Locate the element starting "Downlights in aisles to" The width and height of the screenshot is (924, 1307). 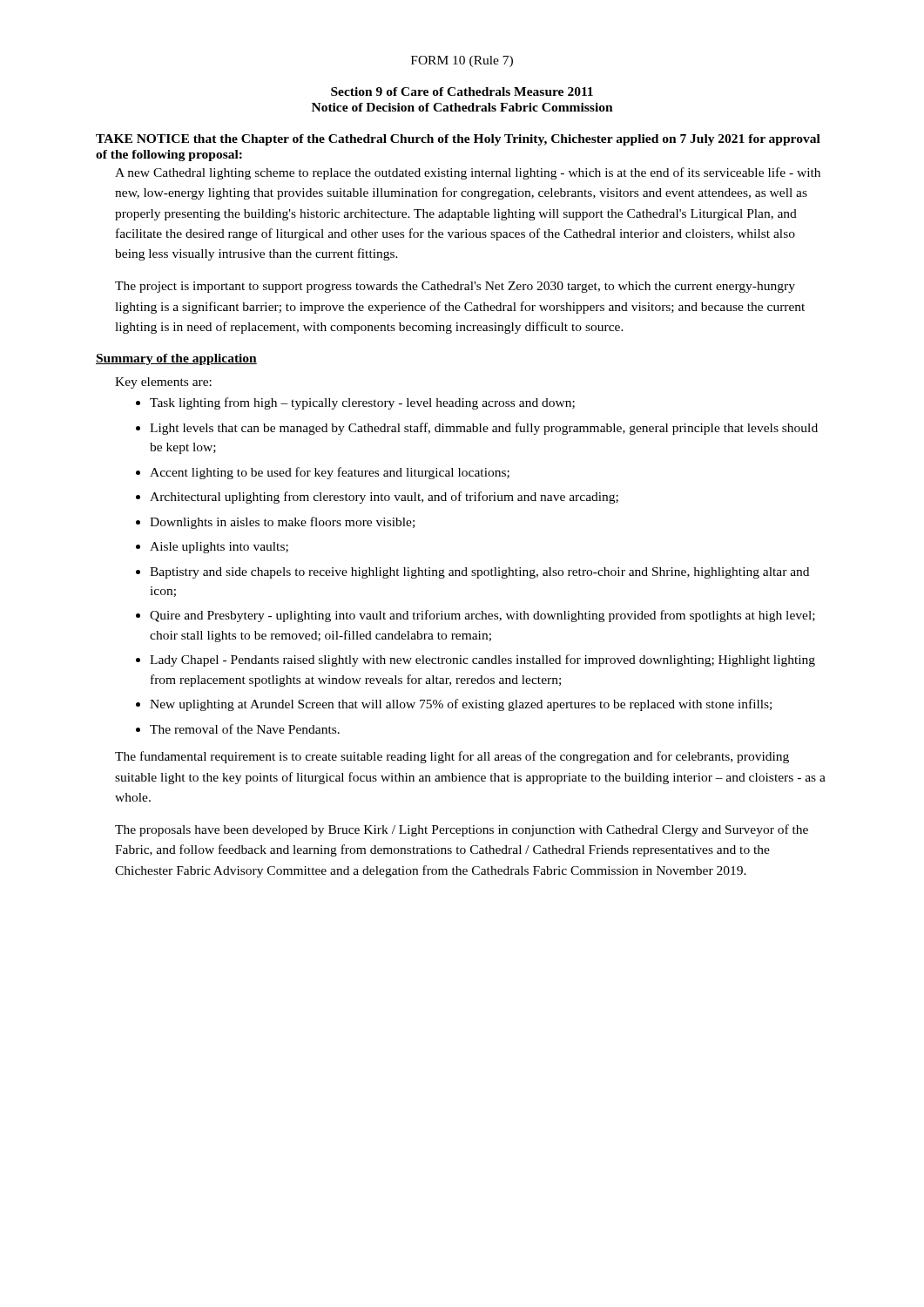pyautogui.click(x=283, y=521)
